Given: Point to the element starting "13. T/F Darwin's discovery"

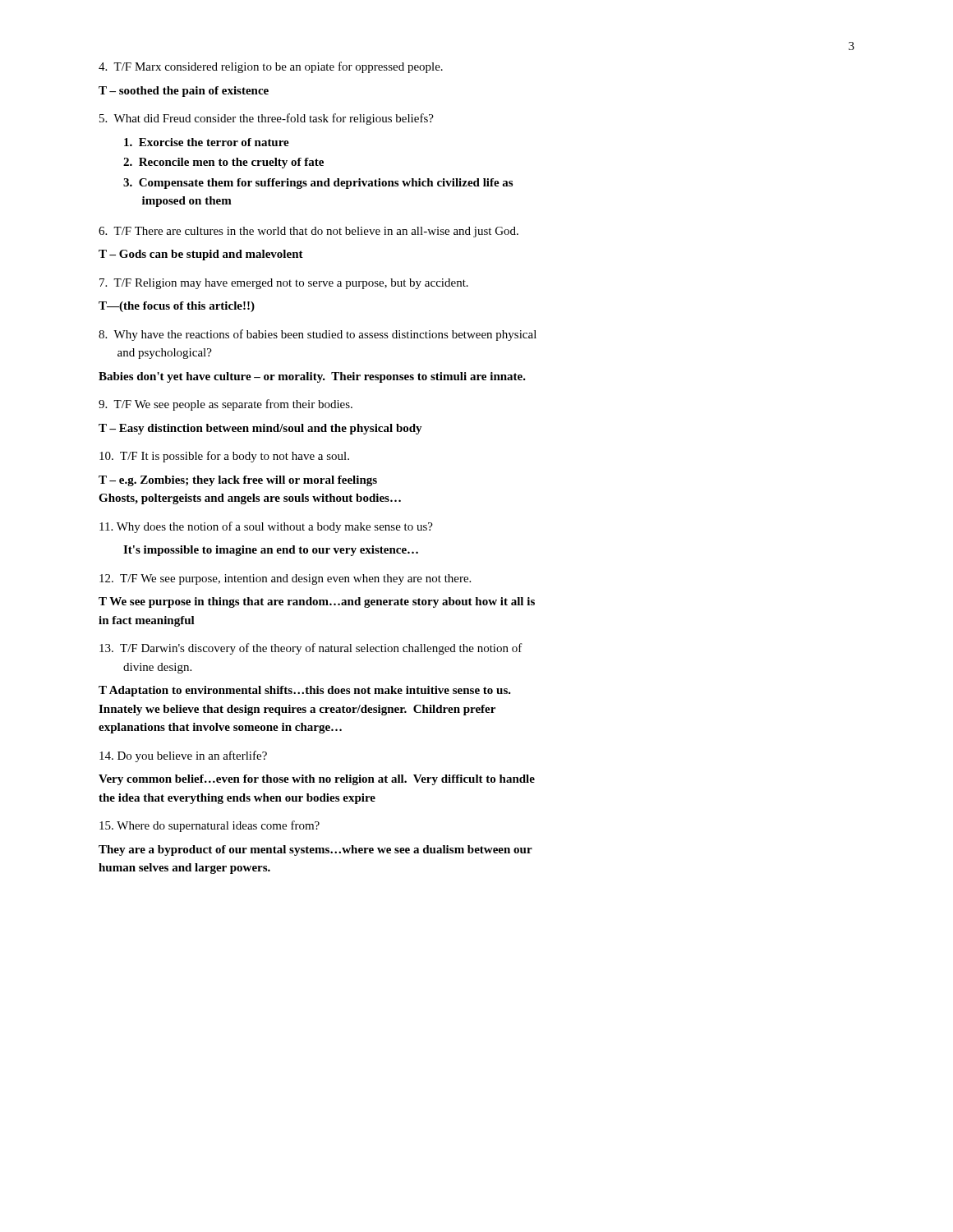Looking at the screenshot, I should point(310,657).
